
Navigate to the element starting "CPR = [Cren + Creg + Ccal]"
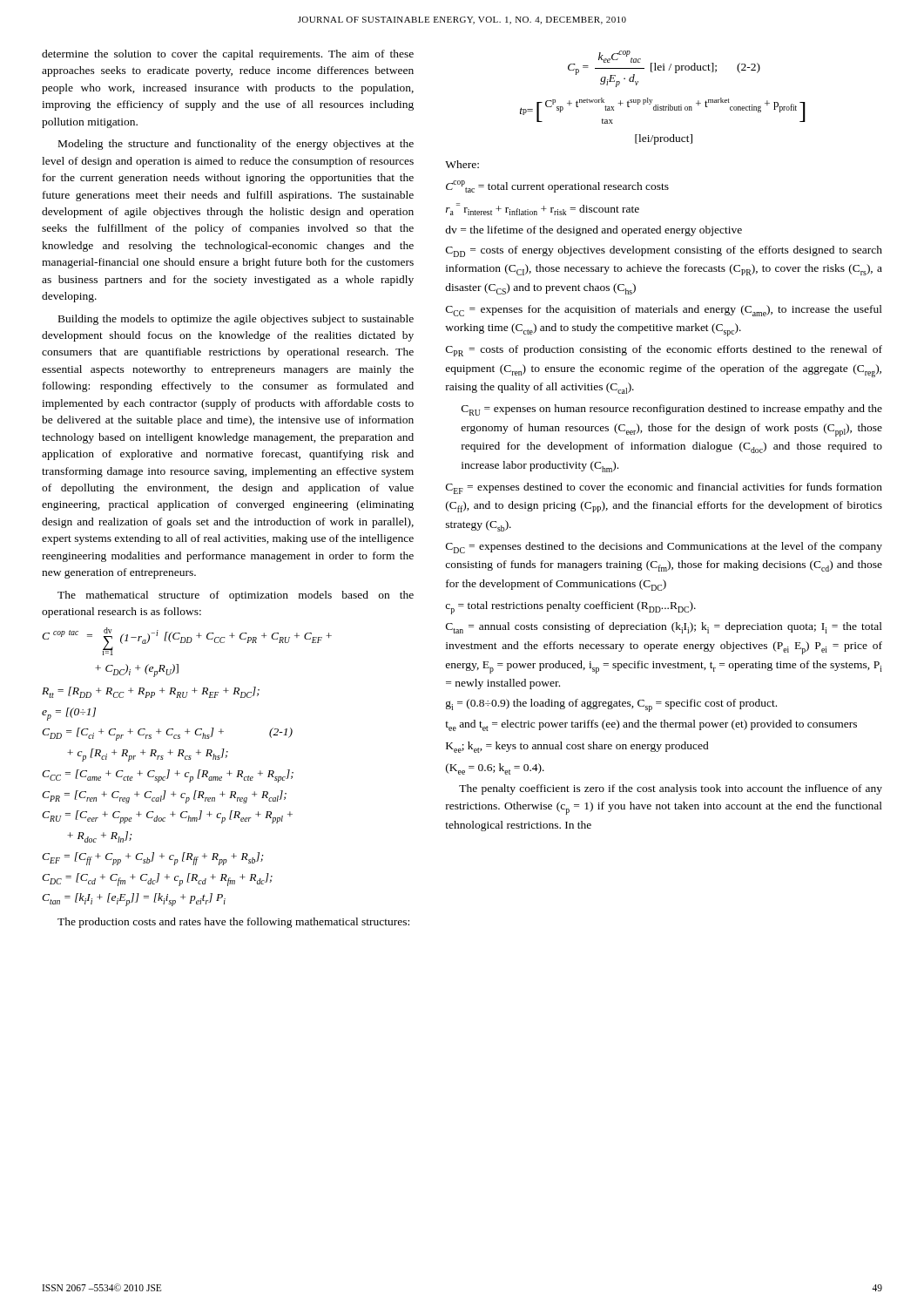tap(228, 795)
